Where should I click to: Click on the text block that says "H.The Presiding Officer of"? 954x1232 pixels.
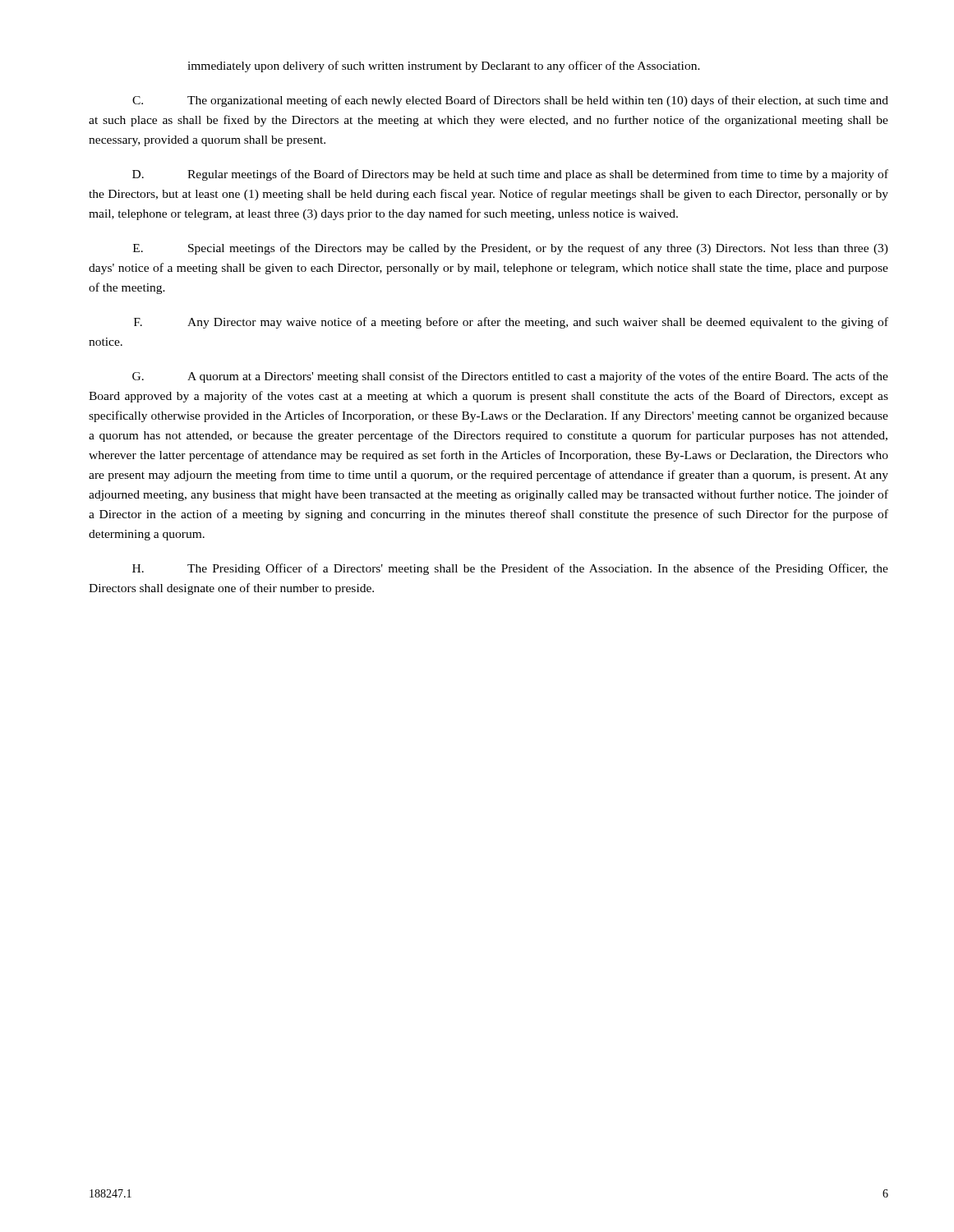click(488, 577)
